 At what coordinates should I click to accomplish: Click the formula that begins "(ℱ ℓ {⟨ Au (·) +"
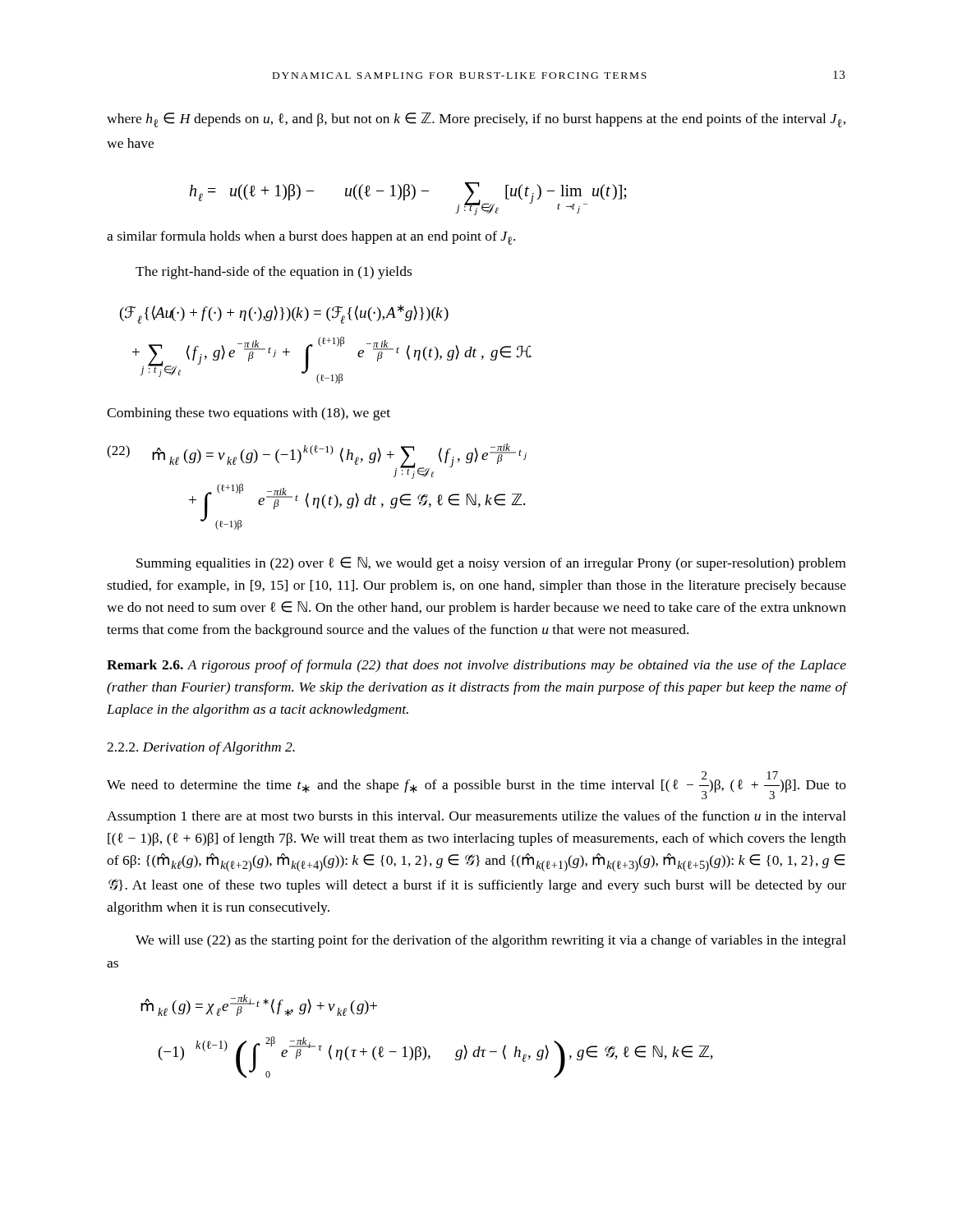pyautogui.click(x=476, y=342)
